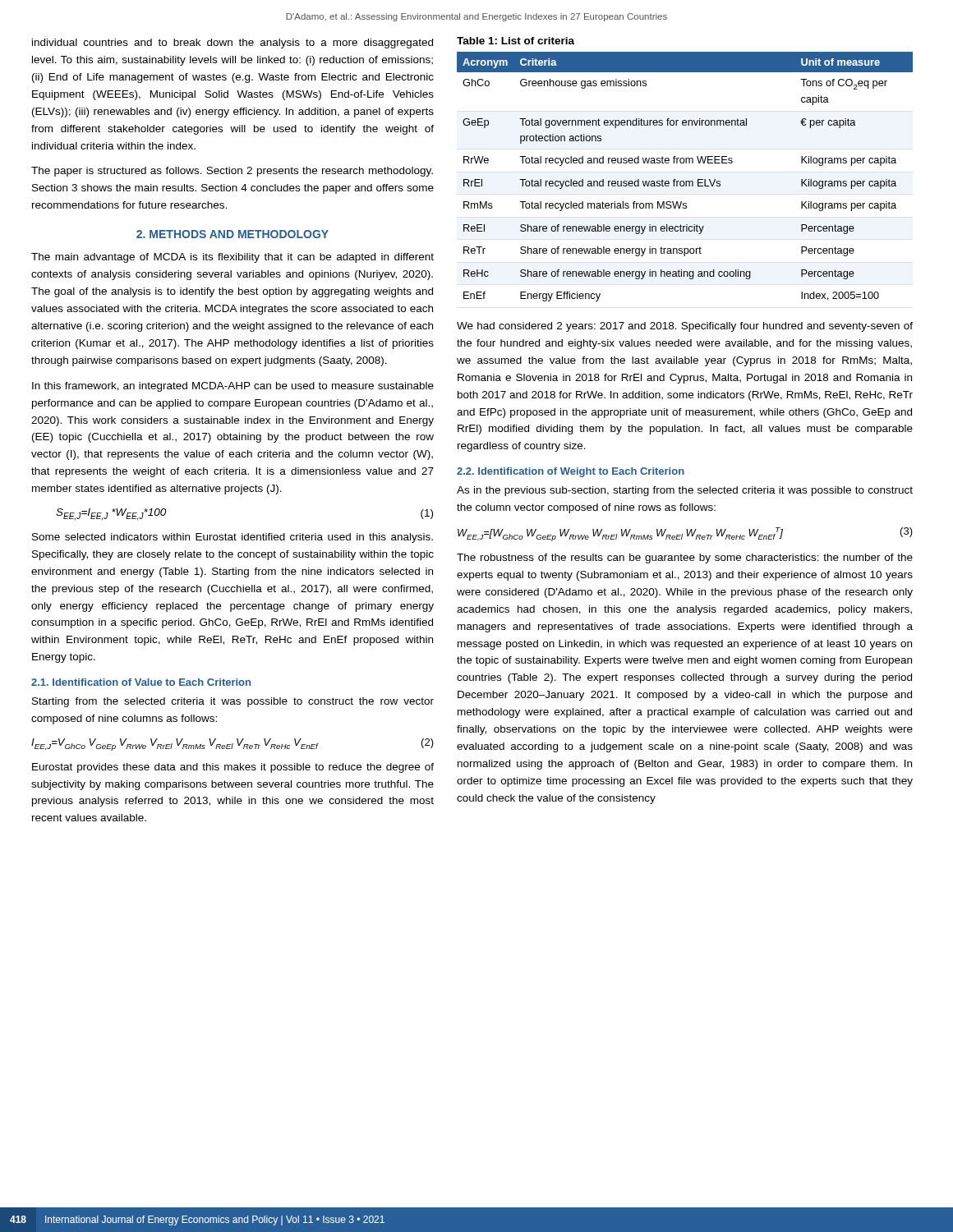Find the block on this page that starts "Starting from the selected criteria it was possible"
This screenshot has height=1232, width=953.
pyautogui.click(x=233, y=711)
